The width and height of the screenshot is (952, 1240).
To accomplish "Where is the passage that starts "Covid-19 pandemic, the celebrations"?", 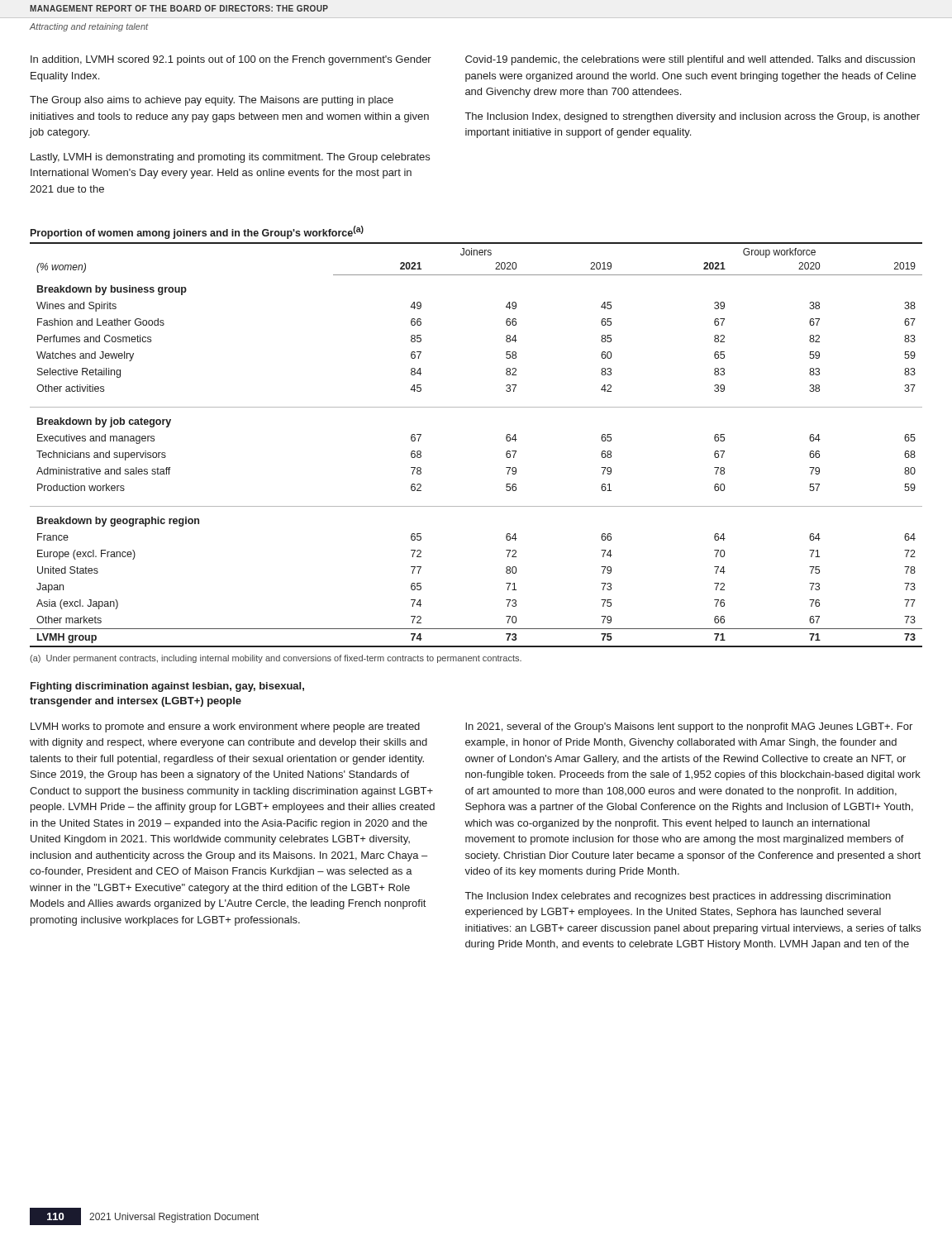I will [690, 60].
